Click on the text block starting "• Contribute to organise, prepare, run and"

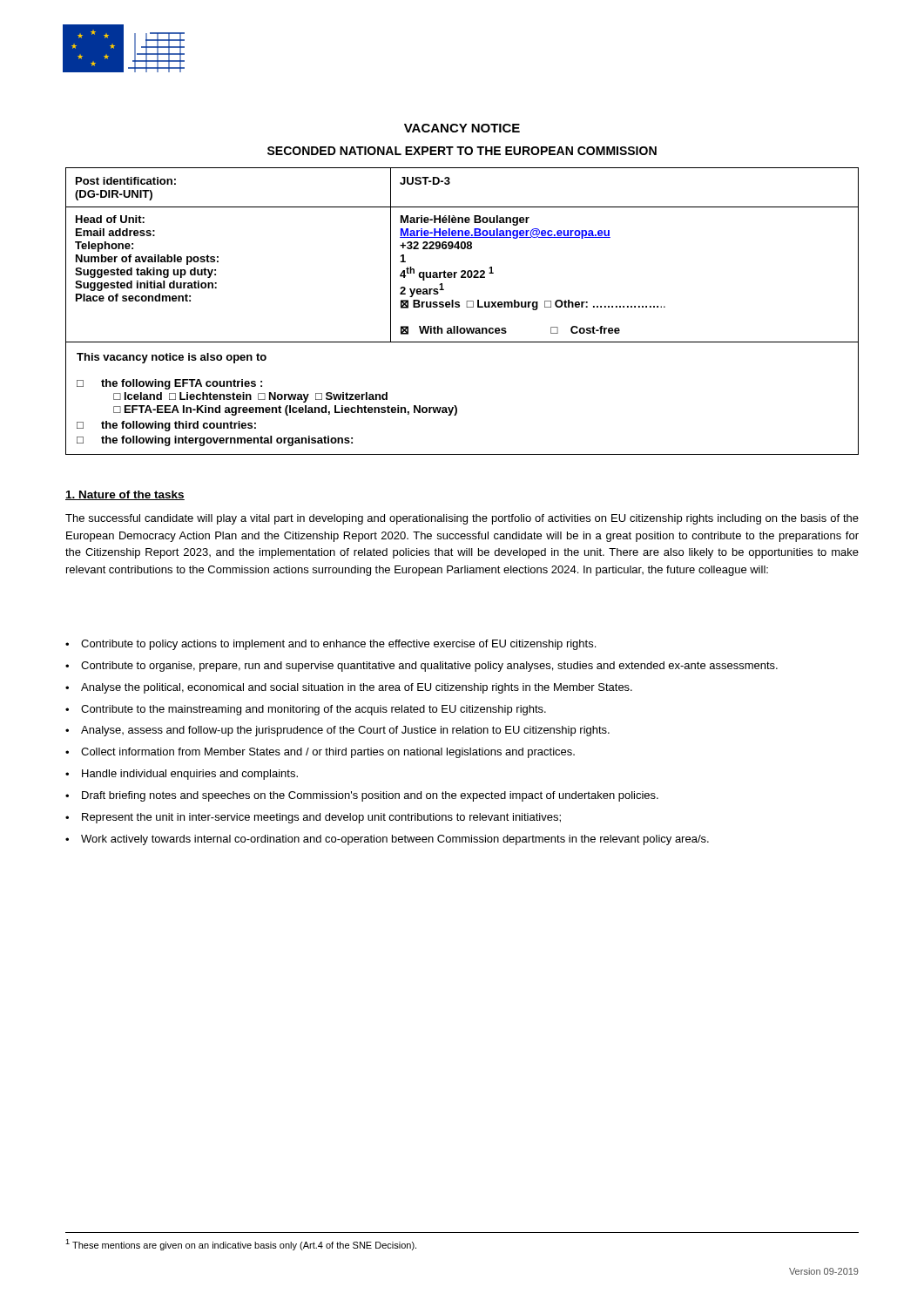point(422,666)
